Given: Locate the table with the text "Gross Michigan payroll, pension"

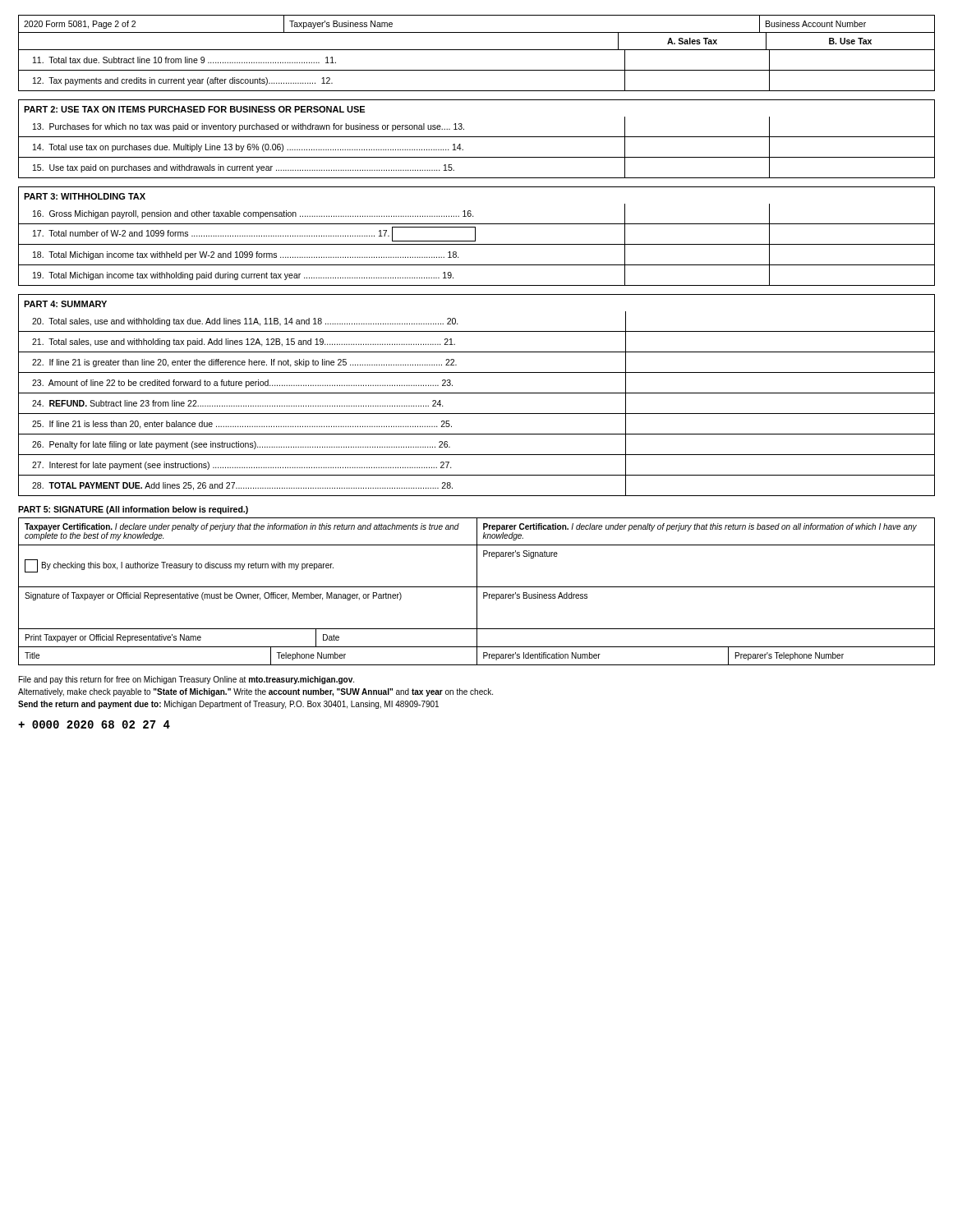Looking at the screenshot, I should (x=476, y=245).
